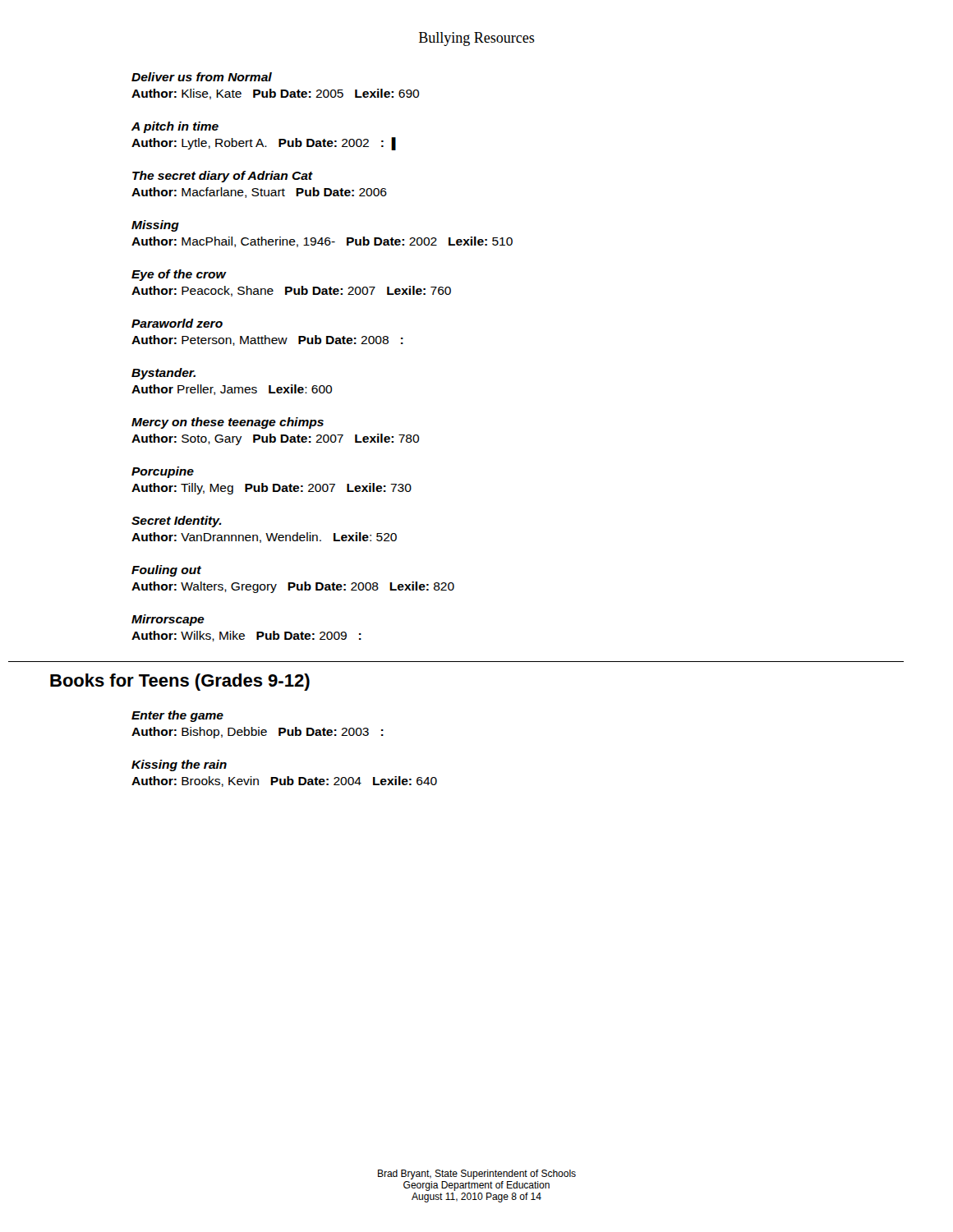
Task: Click on the region starting "Enter the game"
Action: click(177, 716)
